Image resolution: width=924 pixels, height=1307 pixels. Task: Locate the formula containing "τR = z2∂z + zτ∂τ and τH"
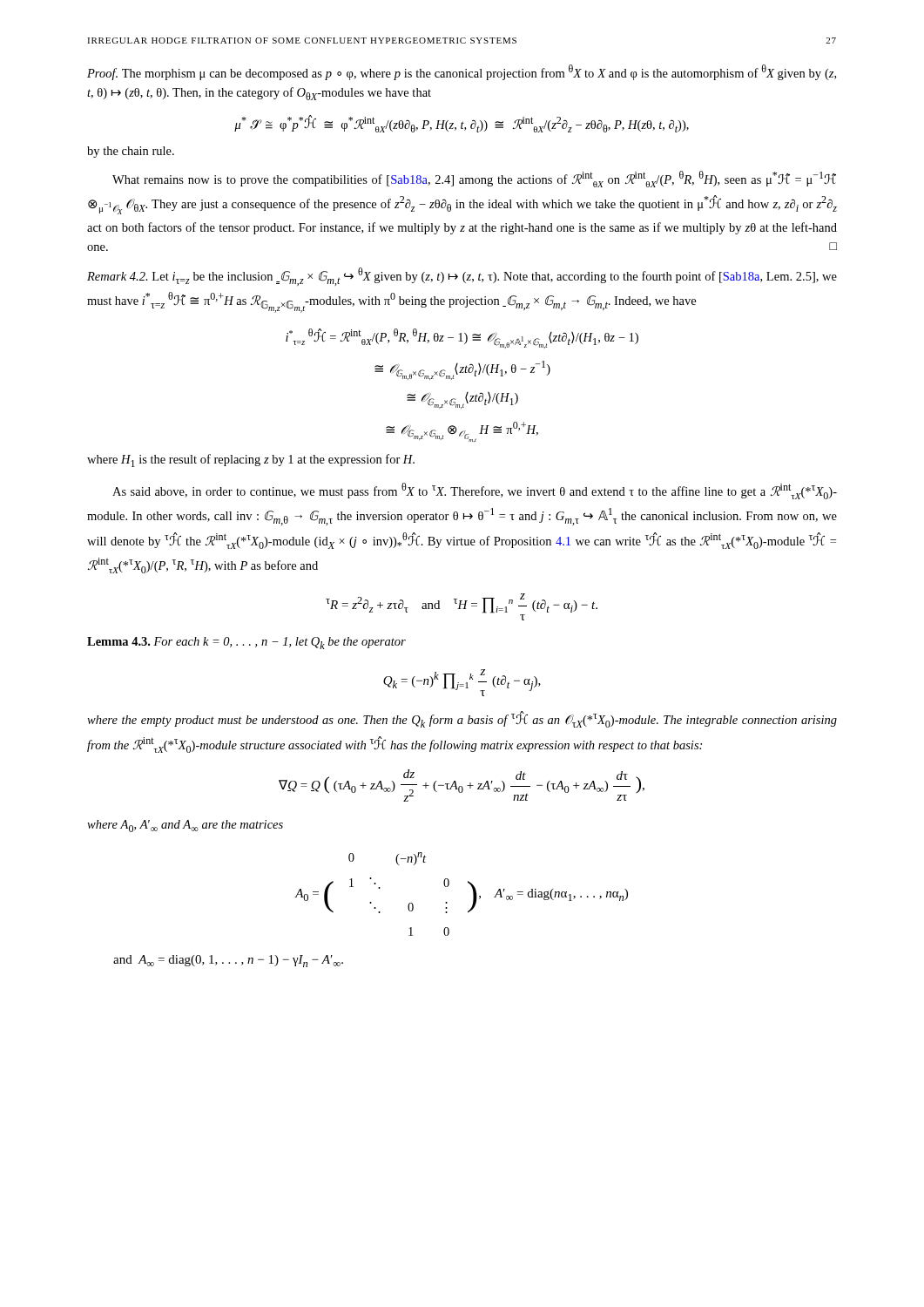tap(462, 606)
